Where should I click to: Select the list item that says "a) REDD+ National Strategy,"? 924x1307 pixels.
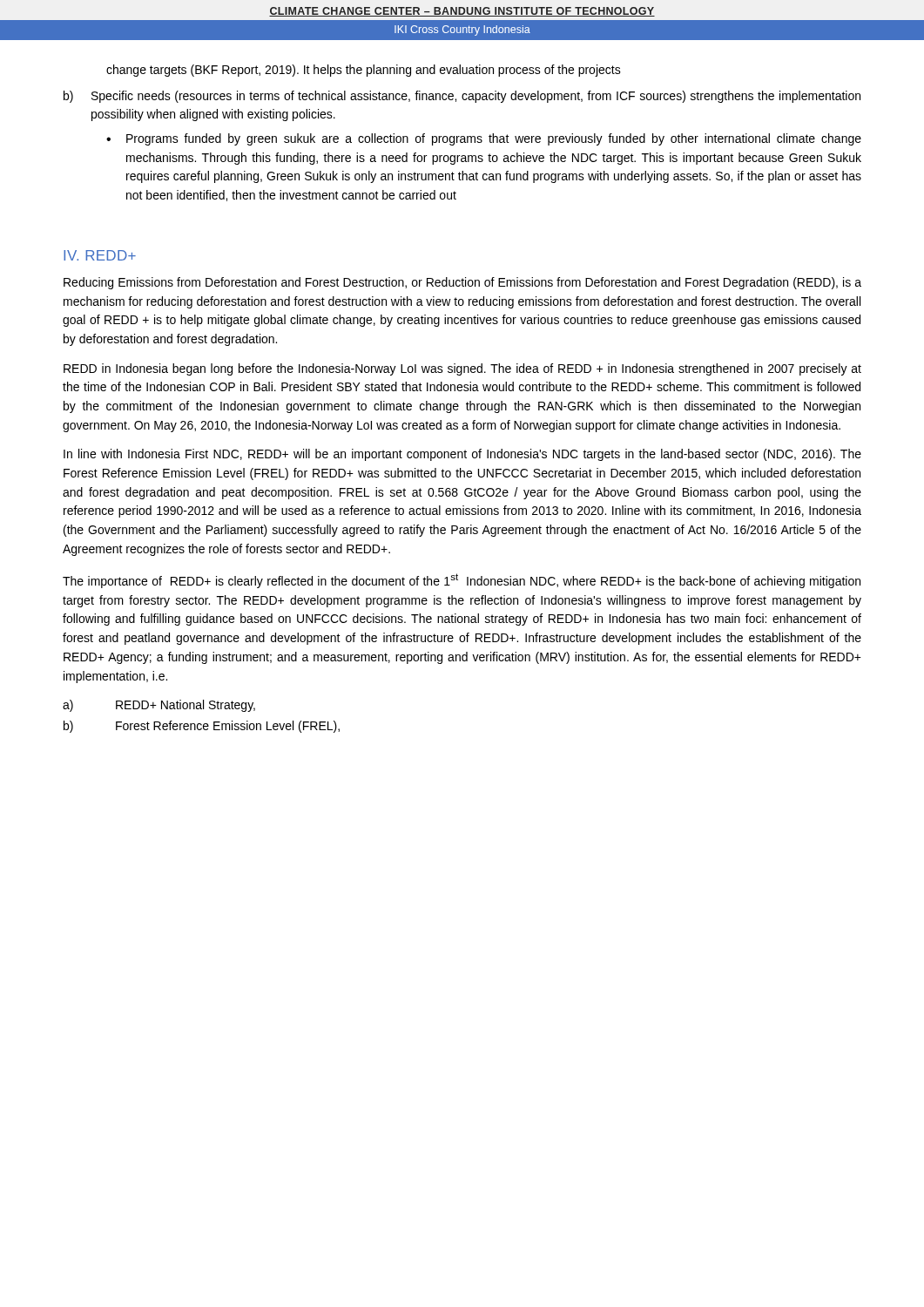(x=159, y=706)
